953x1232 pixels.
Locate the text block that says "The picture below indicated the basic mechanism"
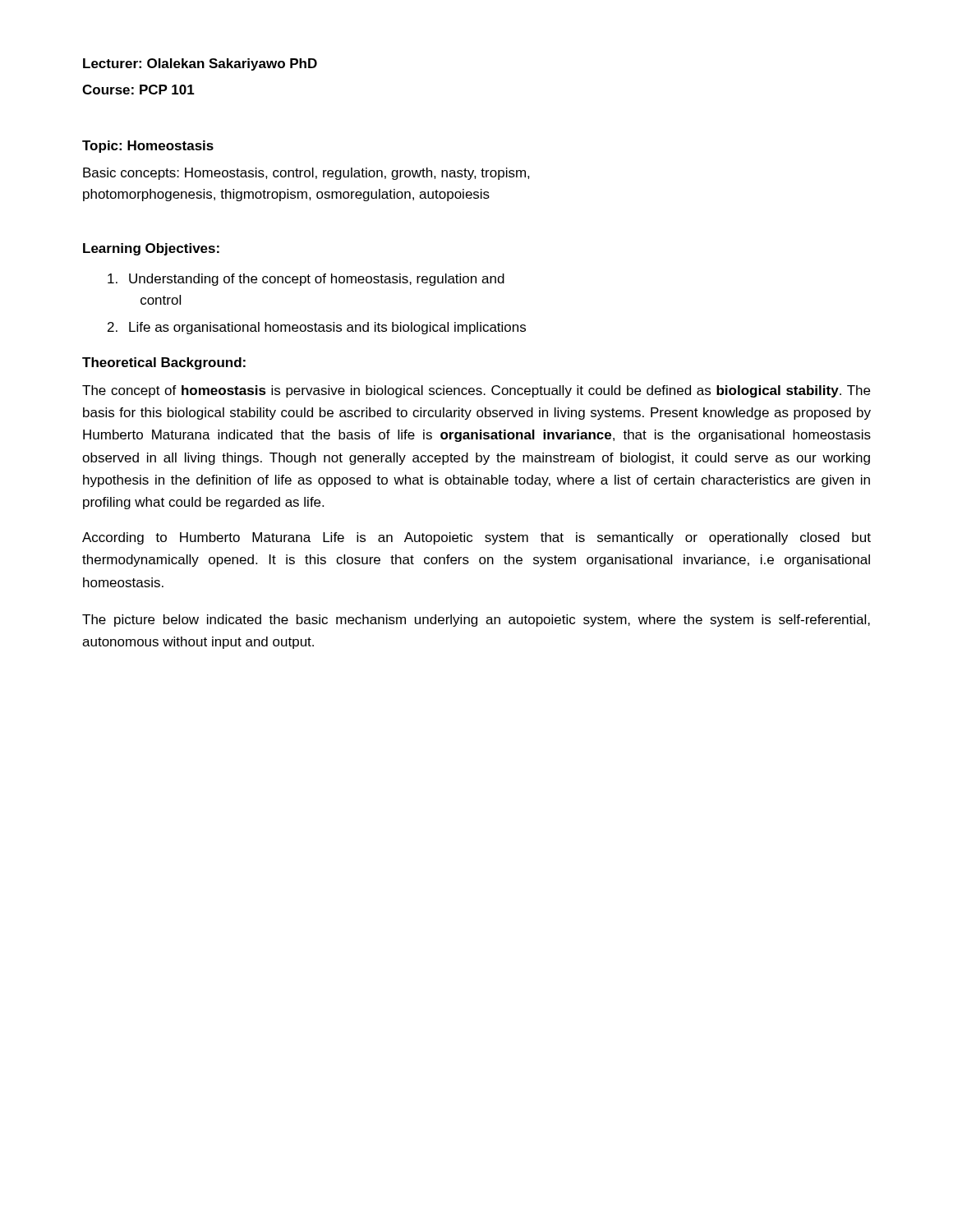click(476, 631)
